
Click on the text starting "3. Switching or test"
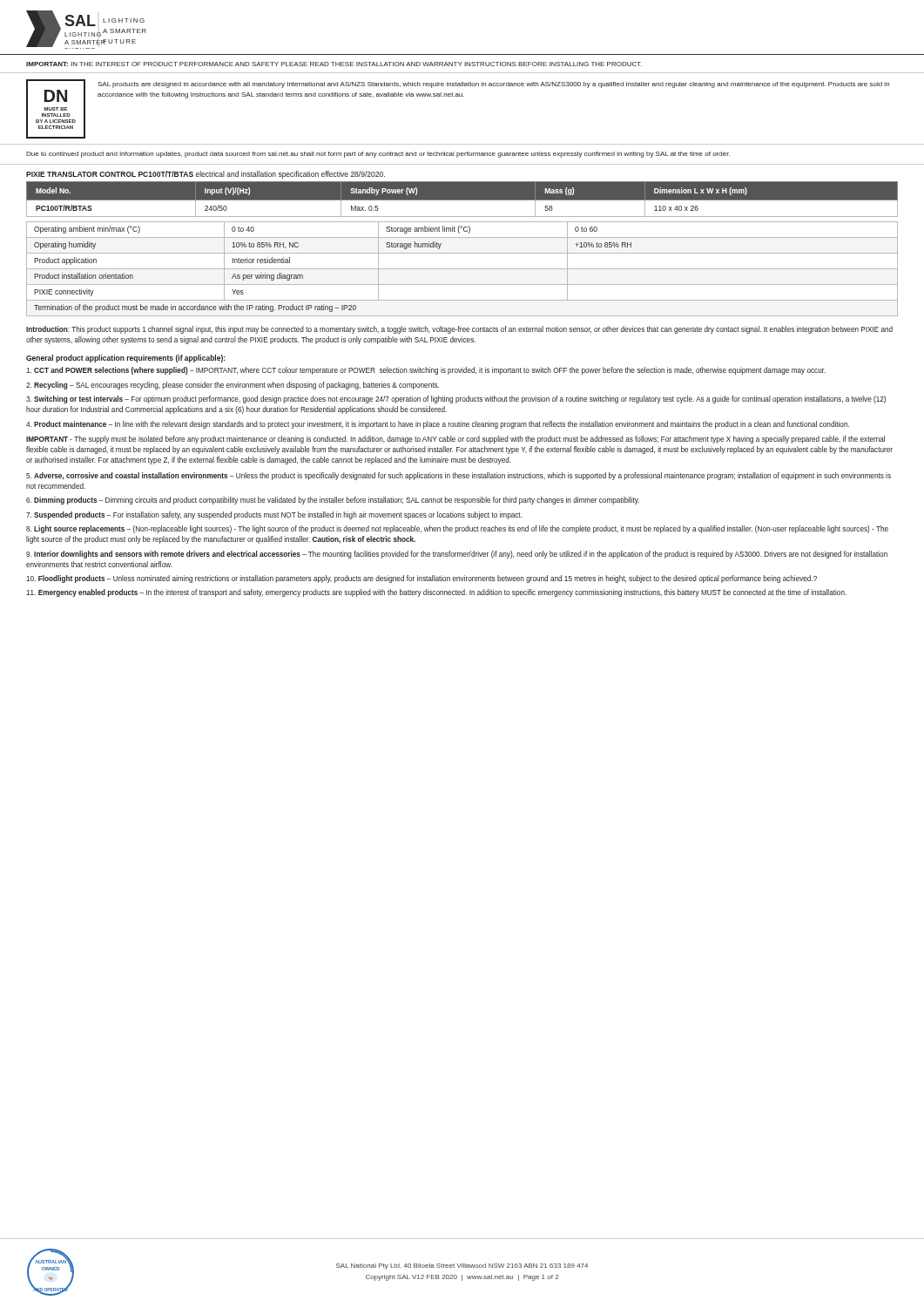[456, 405]
